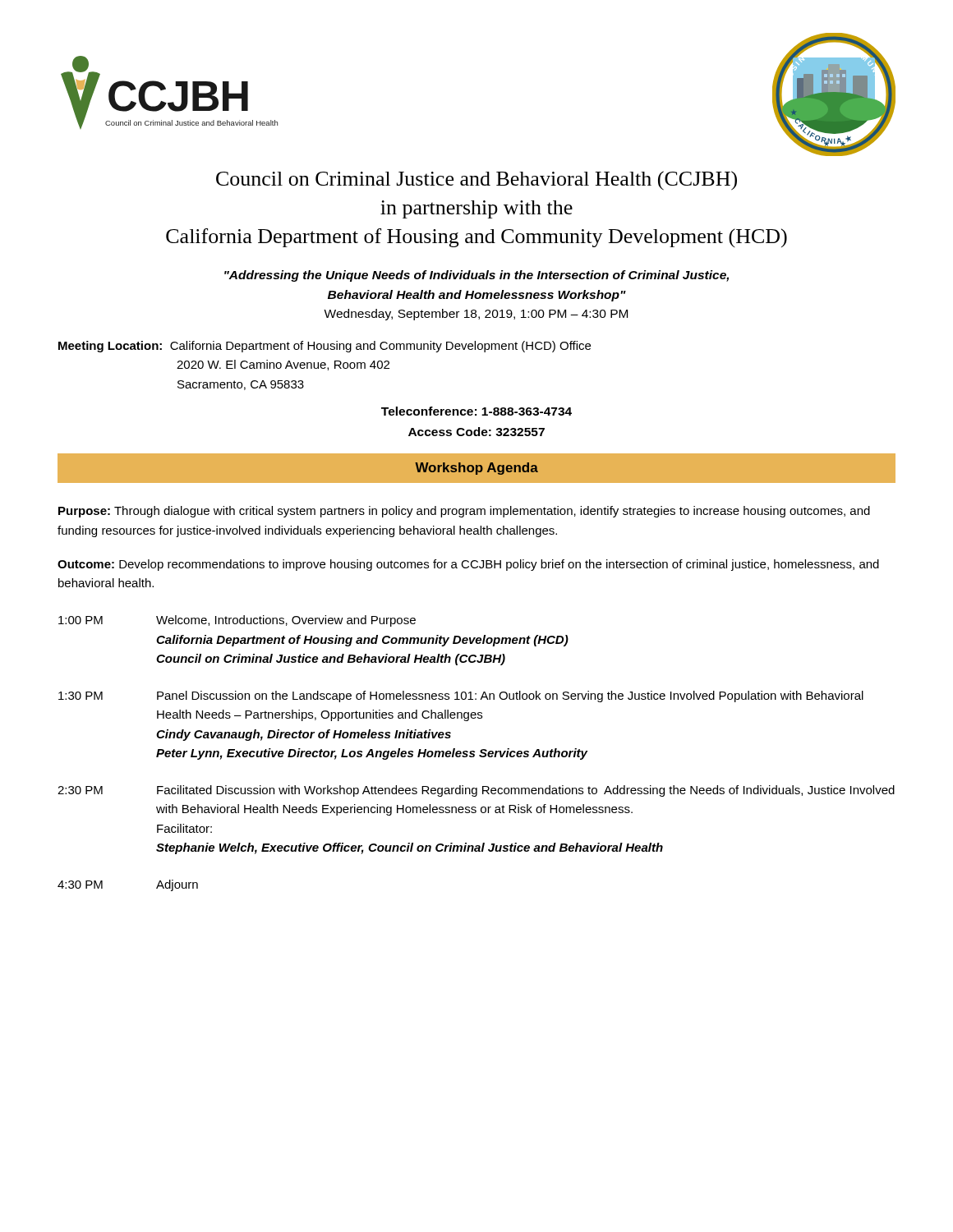953x1232 pixels.
Task: Find the text starting "Welcome, Introductions, Overview"
Action: point(362,639)
